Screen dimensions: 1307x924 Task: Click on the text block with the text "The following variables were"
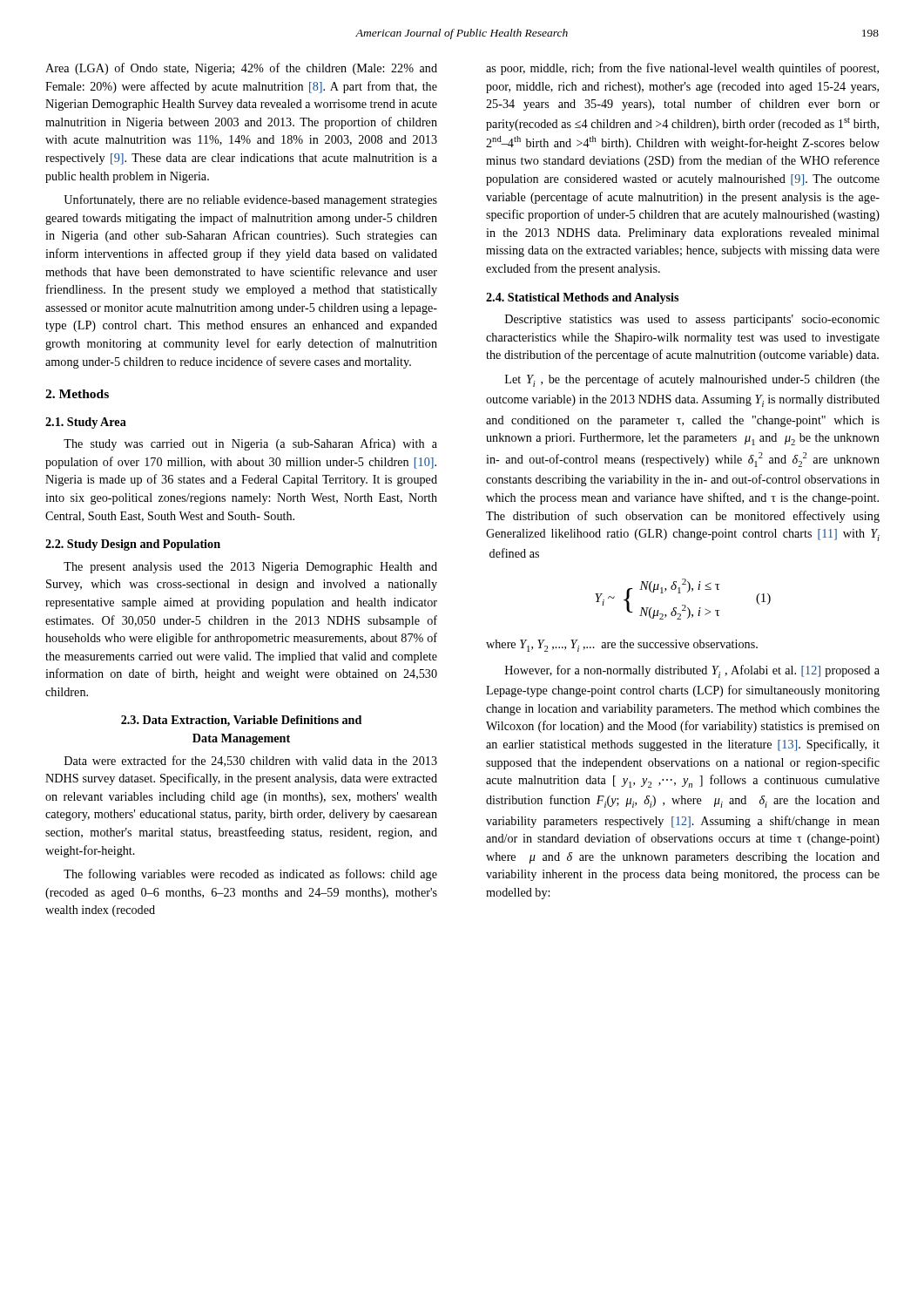tap(241, 892)
